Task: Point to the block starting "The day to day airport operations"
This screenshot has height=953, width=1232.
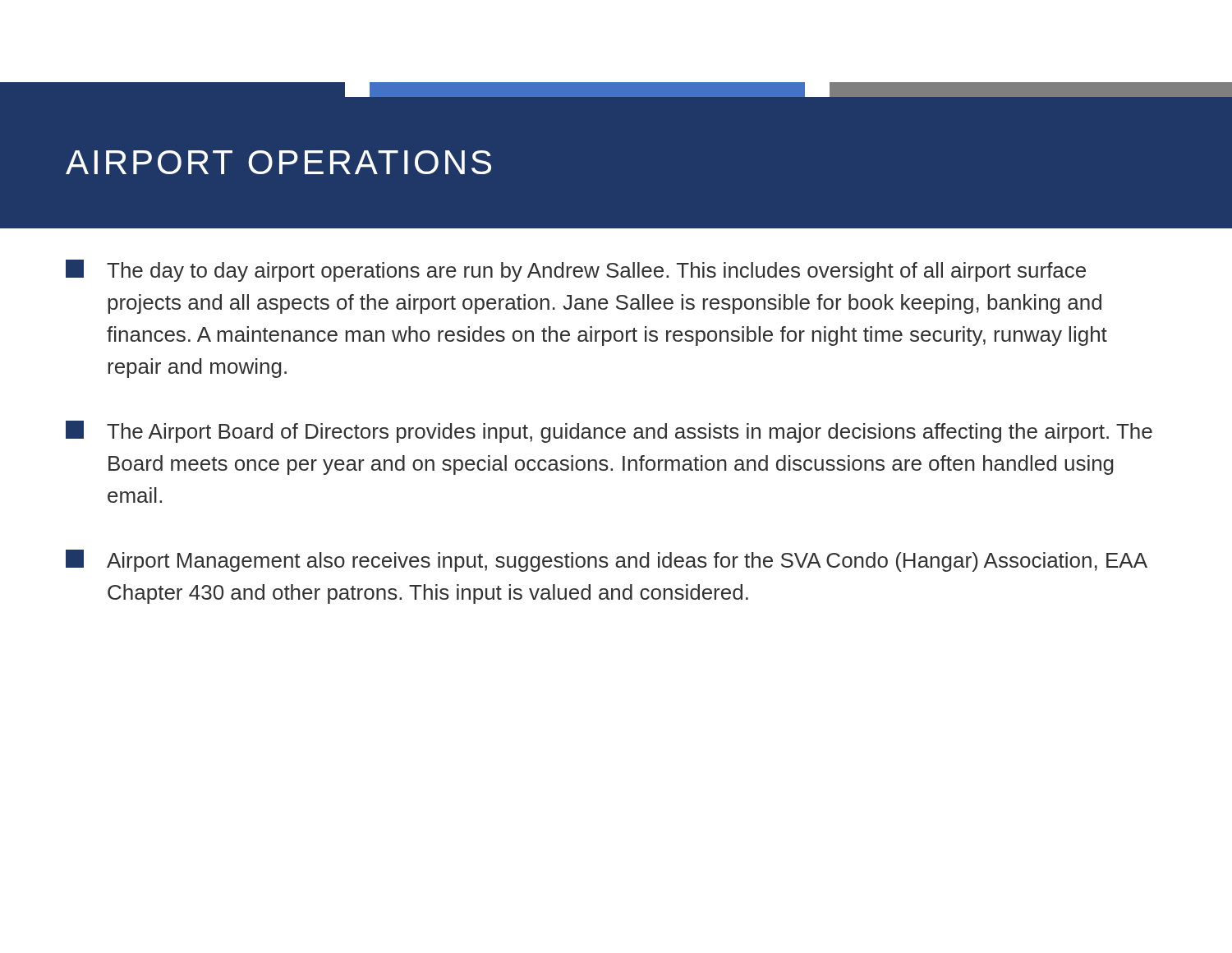Action: tap(616, 319)
